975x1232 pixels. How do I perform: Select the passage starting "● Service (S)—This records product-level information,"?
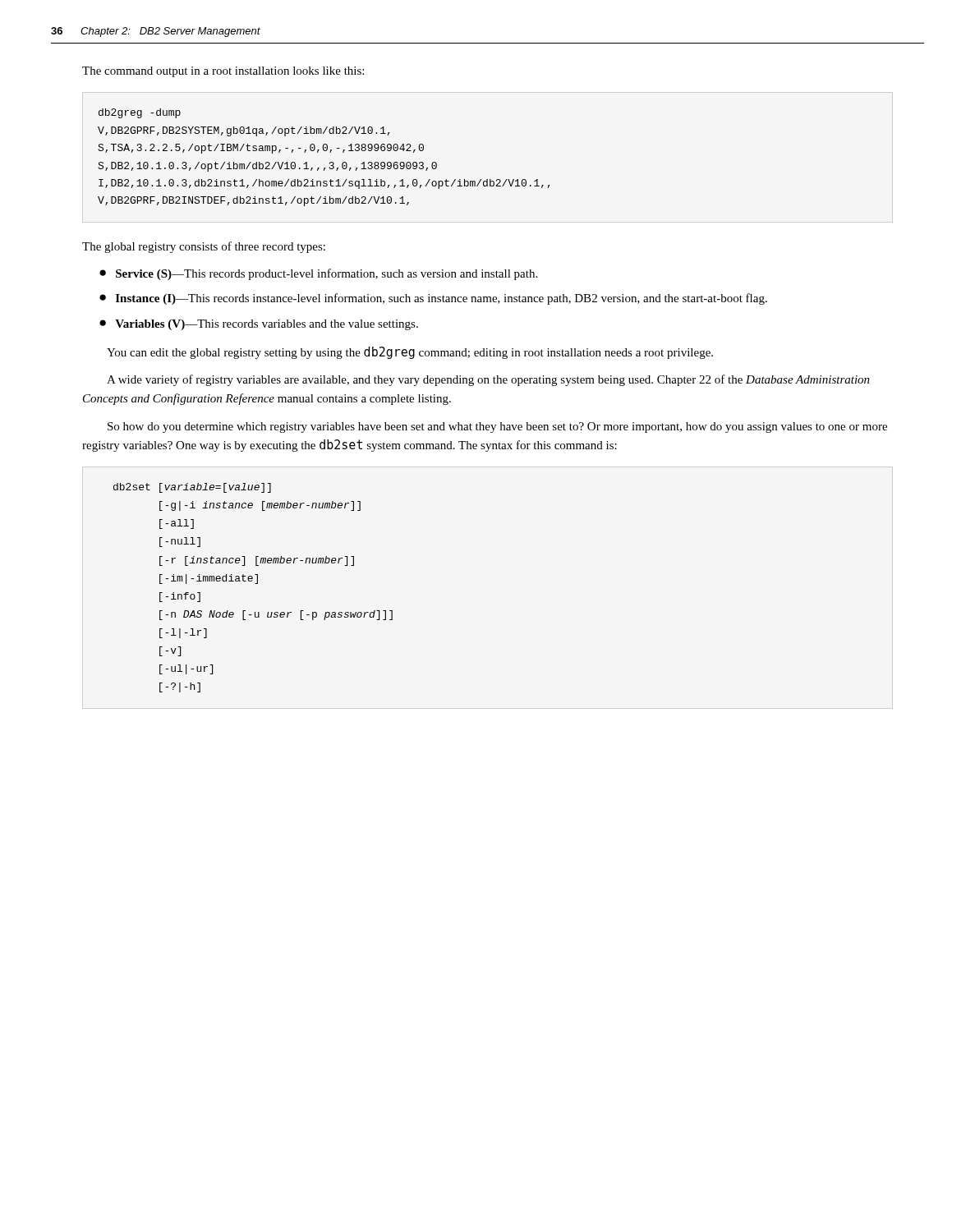[x=318, y=274]
